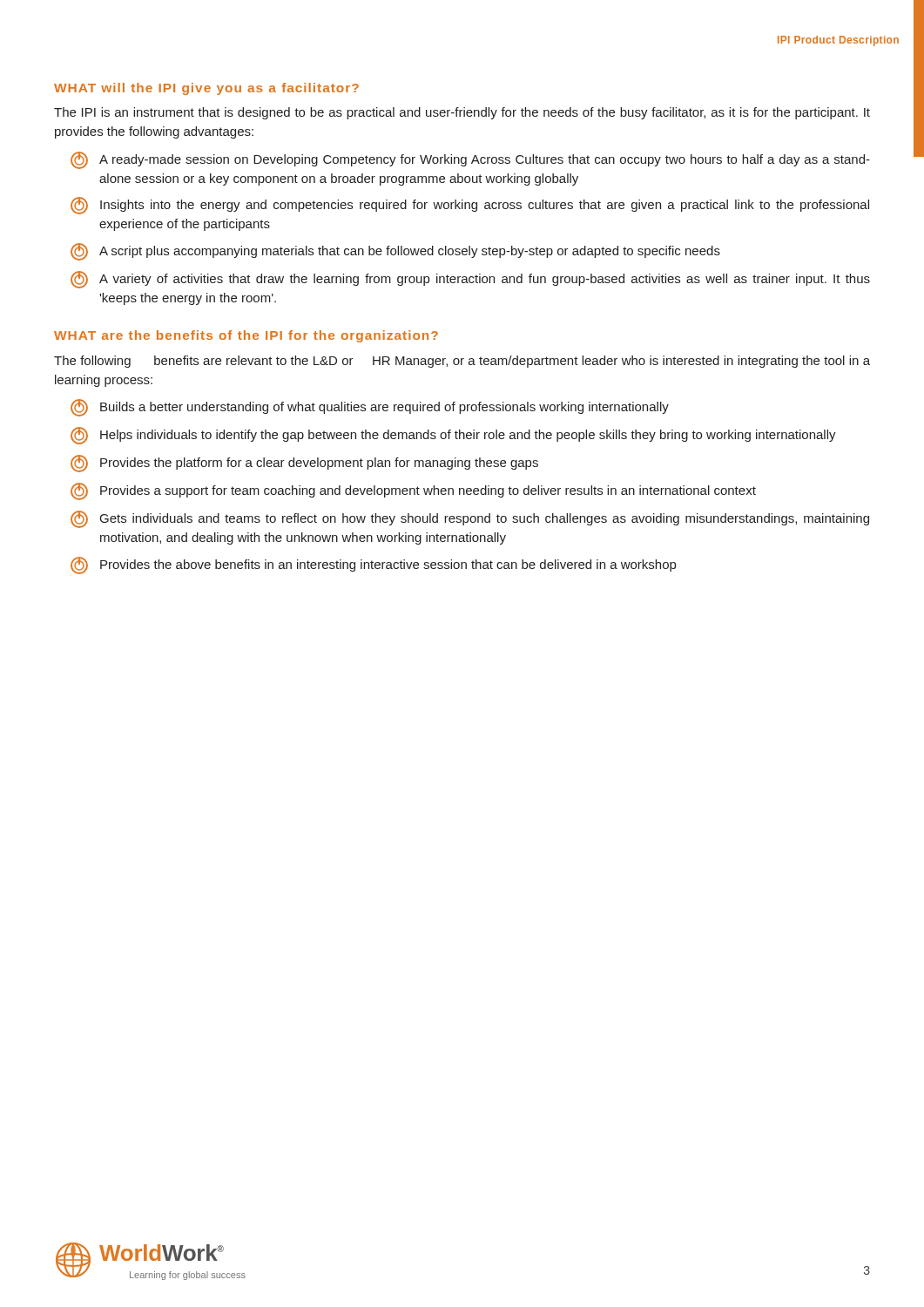The height and width of the screenshot is (1307, 924).
Task: Select the list item that reads "Helps individuals to identify the"
Action: 470,436
